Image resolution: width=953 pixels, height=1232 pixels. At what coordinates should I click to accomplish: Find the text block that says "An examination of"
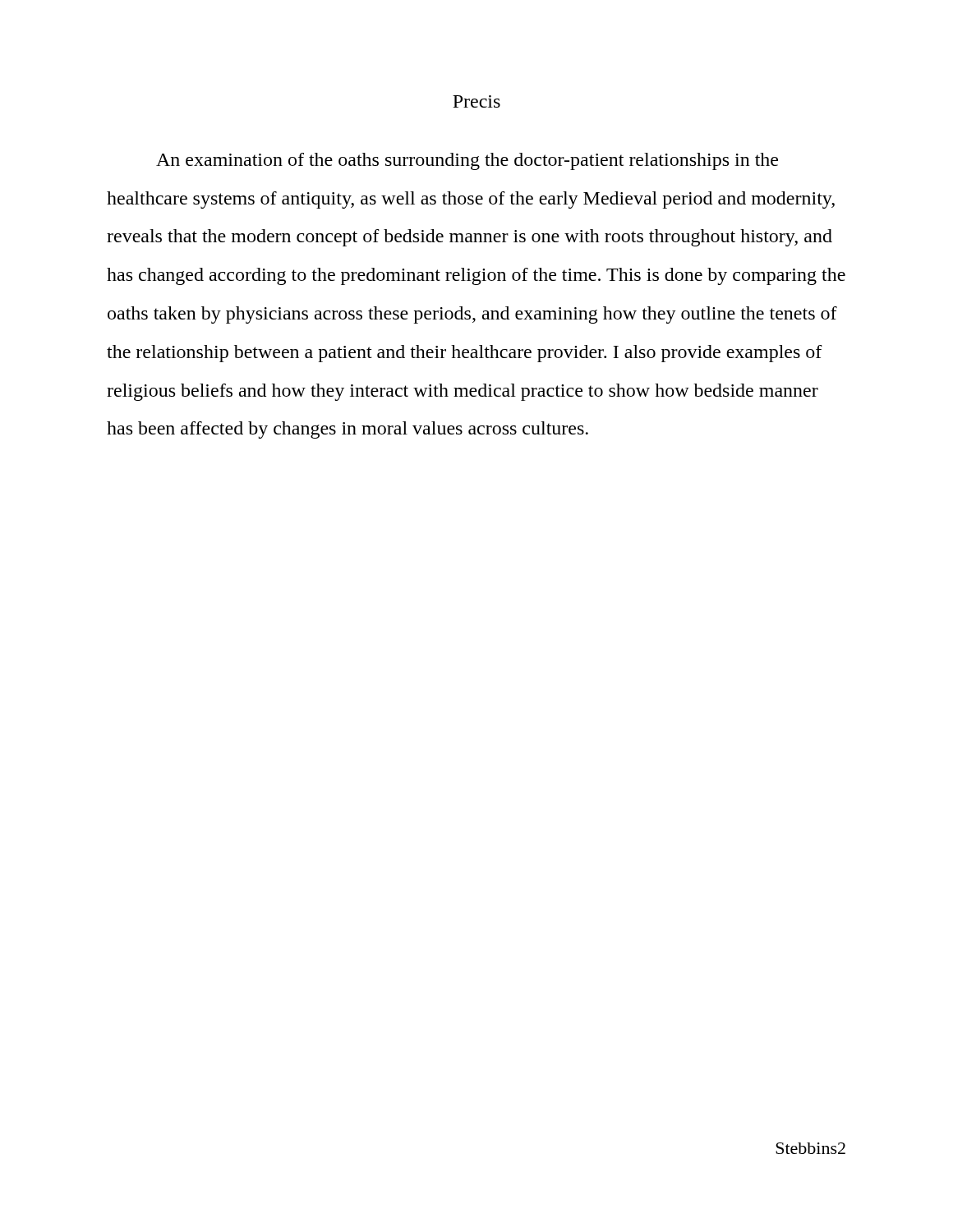(x=476, y=294)
